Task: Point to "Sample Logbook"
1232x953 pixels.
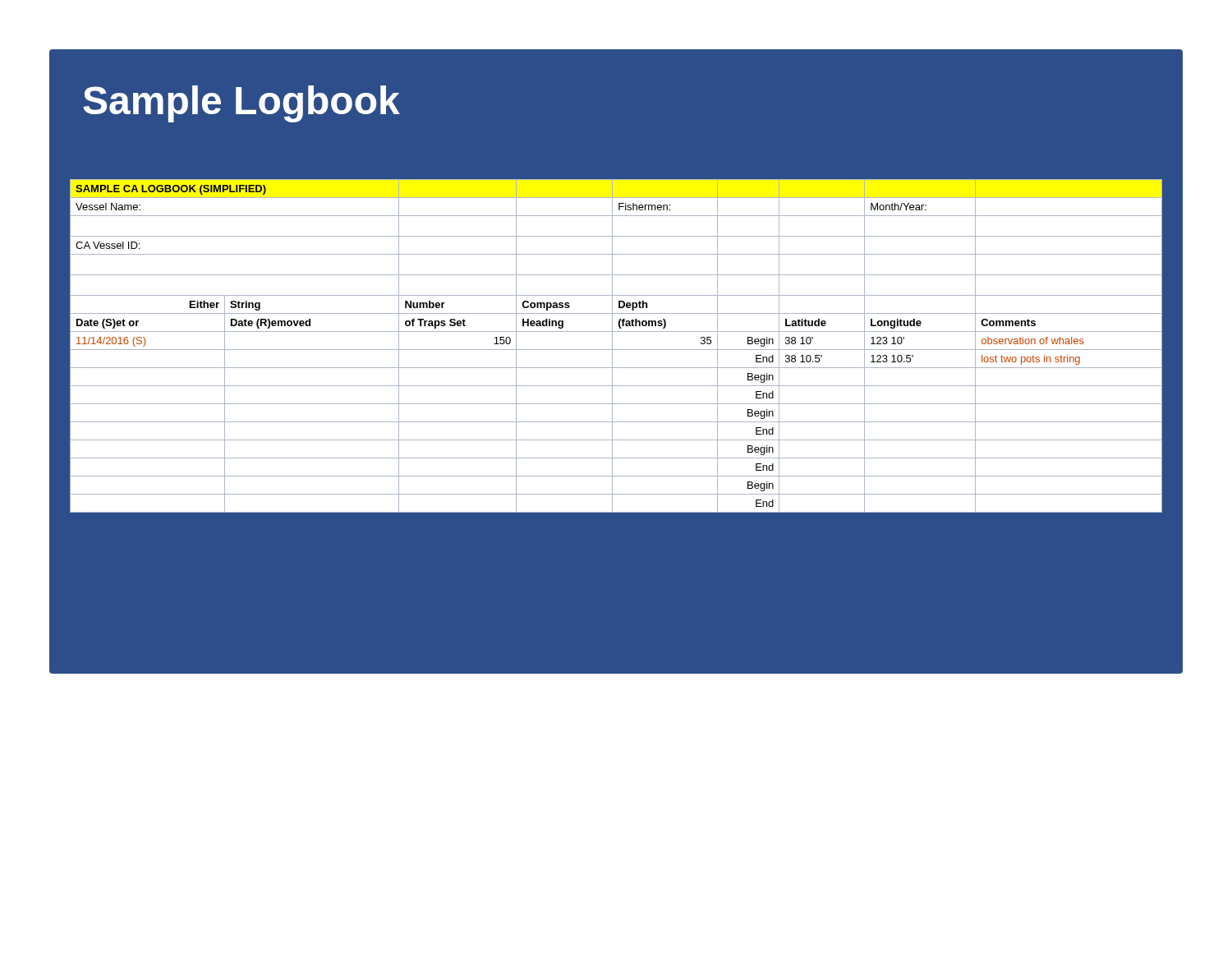Action: pos(241,101)
